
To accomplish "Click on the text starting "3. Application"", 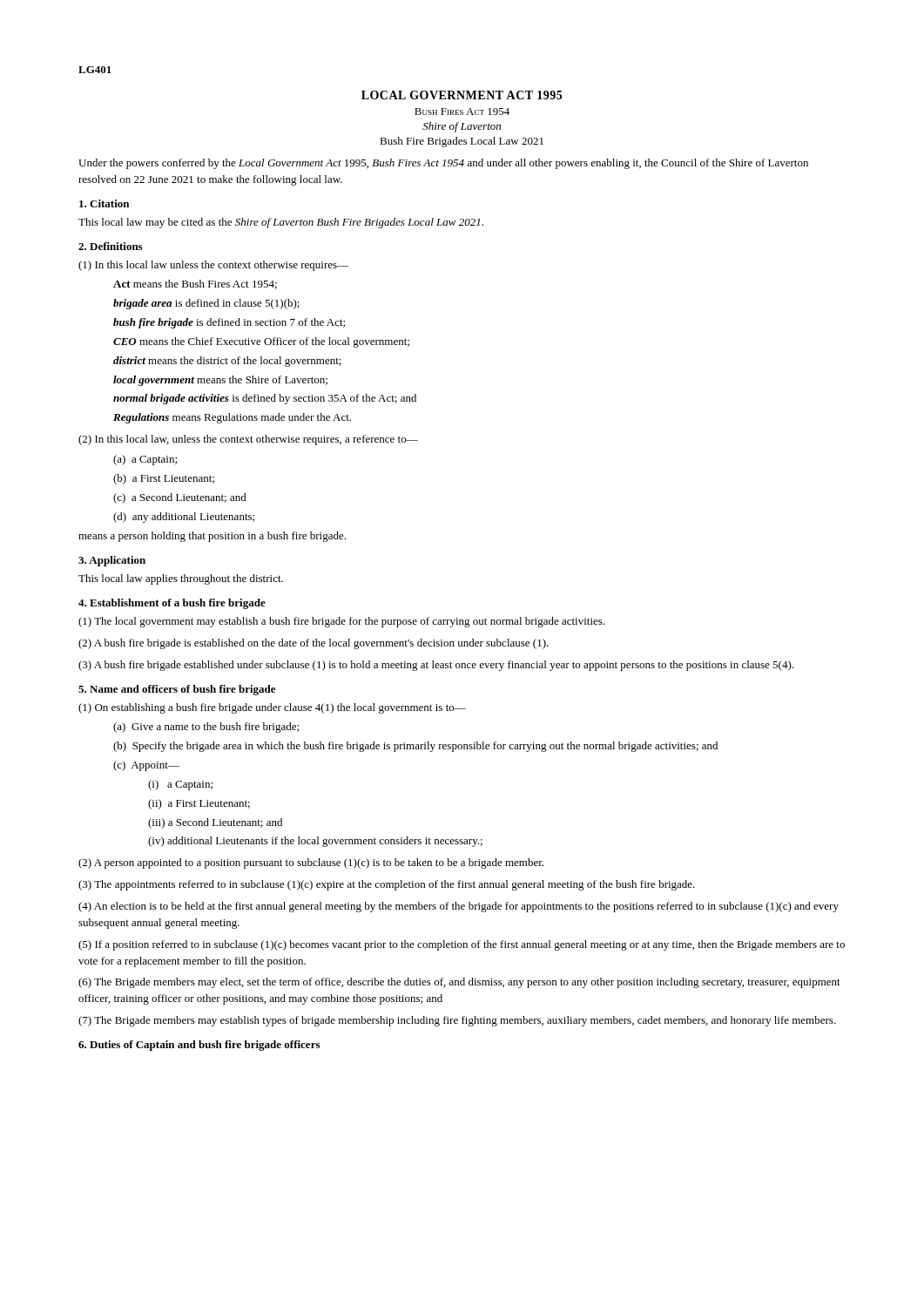I will [112, 560].
